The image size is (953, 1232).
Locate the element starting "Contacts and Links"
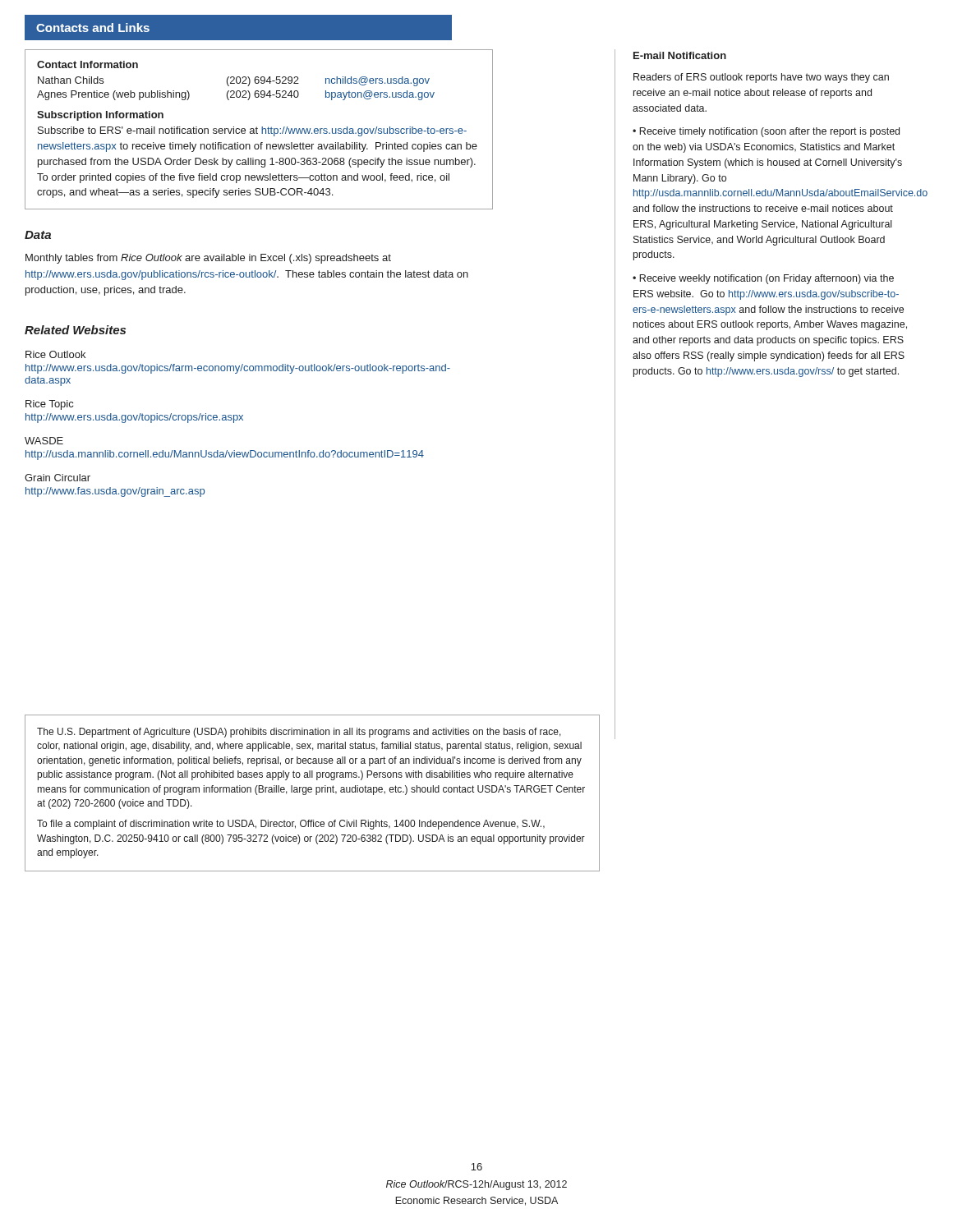93,28
